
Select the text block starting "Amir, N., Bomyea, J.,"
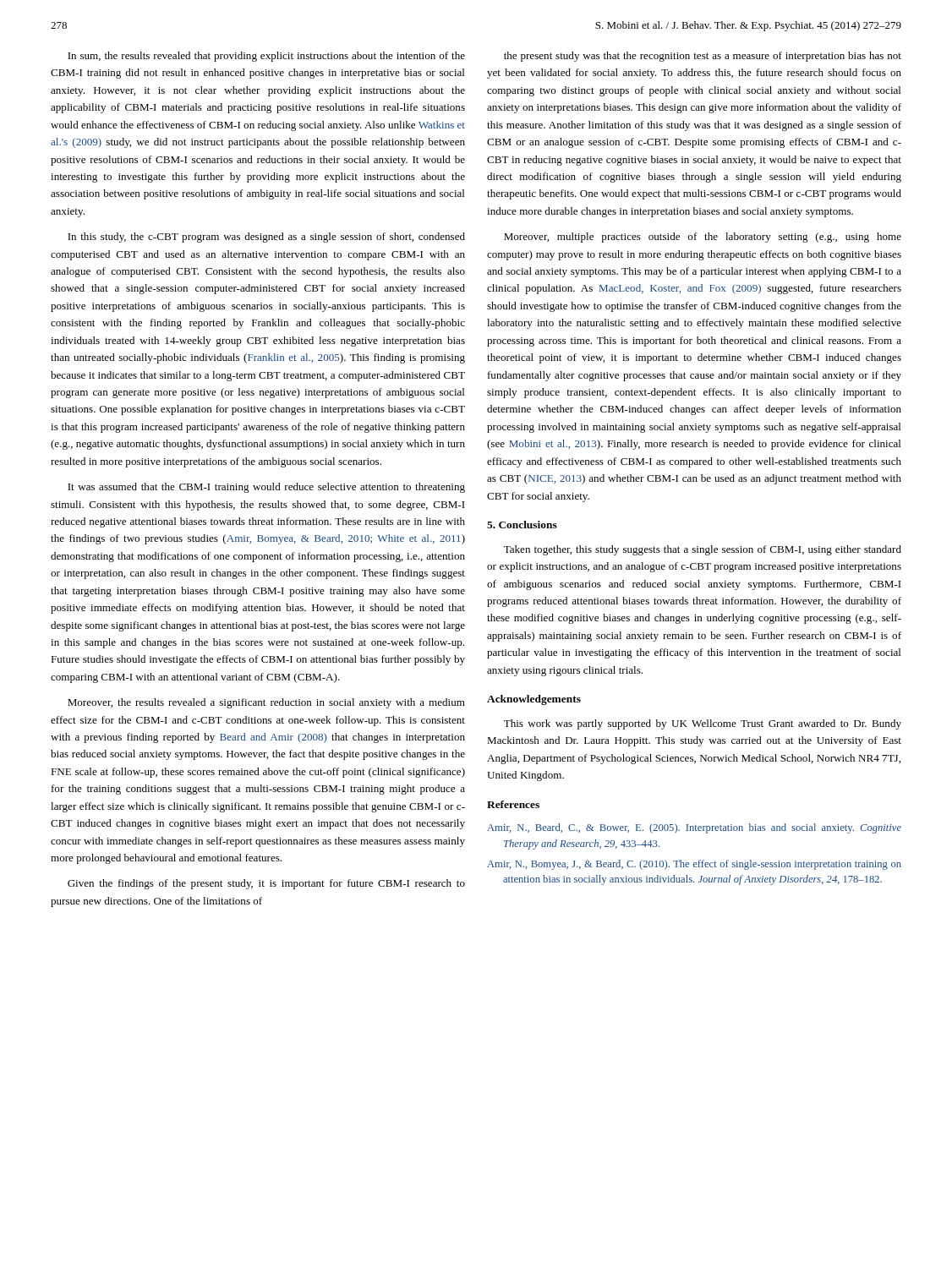tap(694, 872)
